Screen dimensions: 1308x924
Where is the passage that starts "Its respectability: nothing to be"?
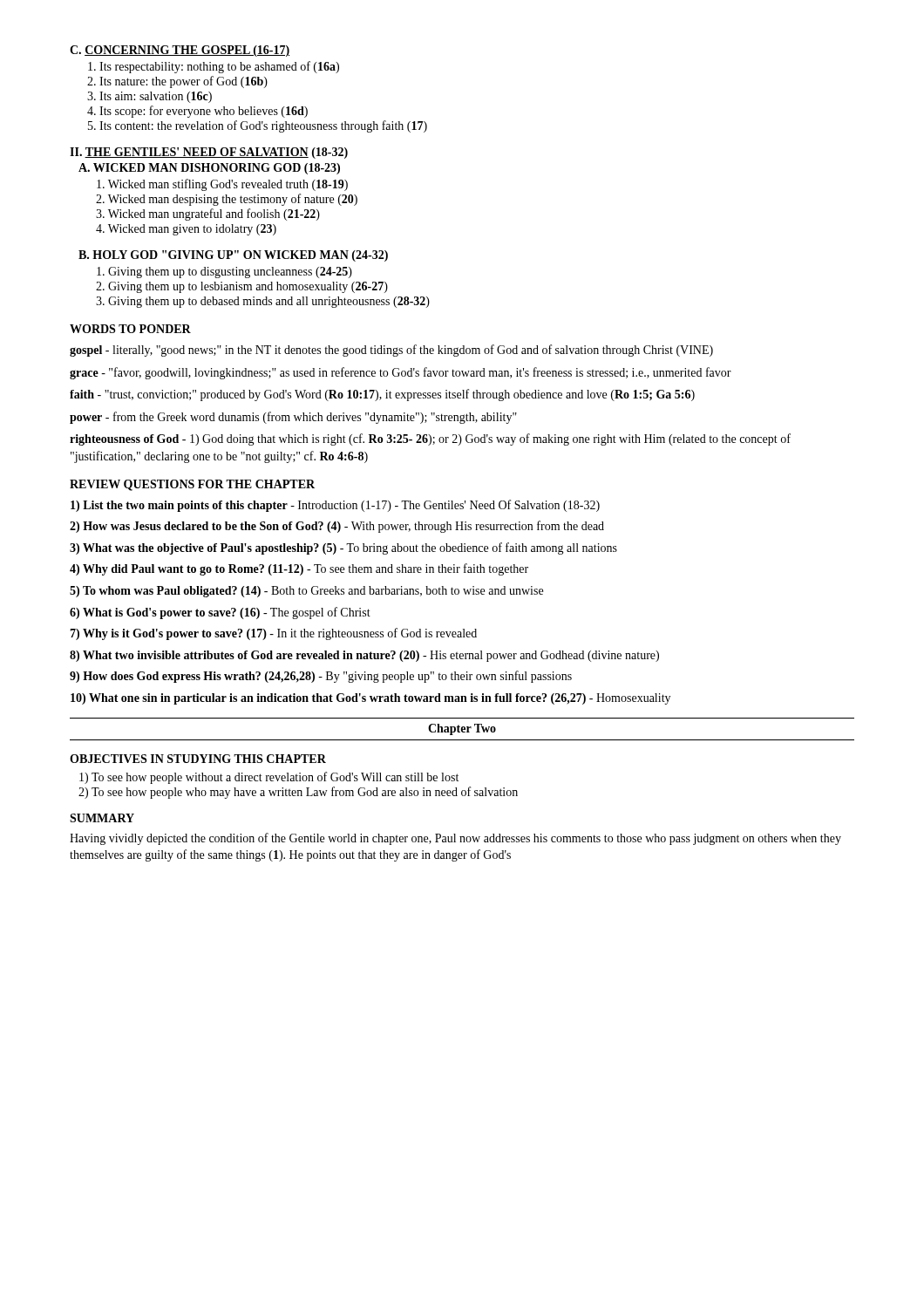point(213,67)
